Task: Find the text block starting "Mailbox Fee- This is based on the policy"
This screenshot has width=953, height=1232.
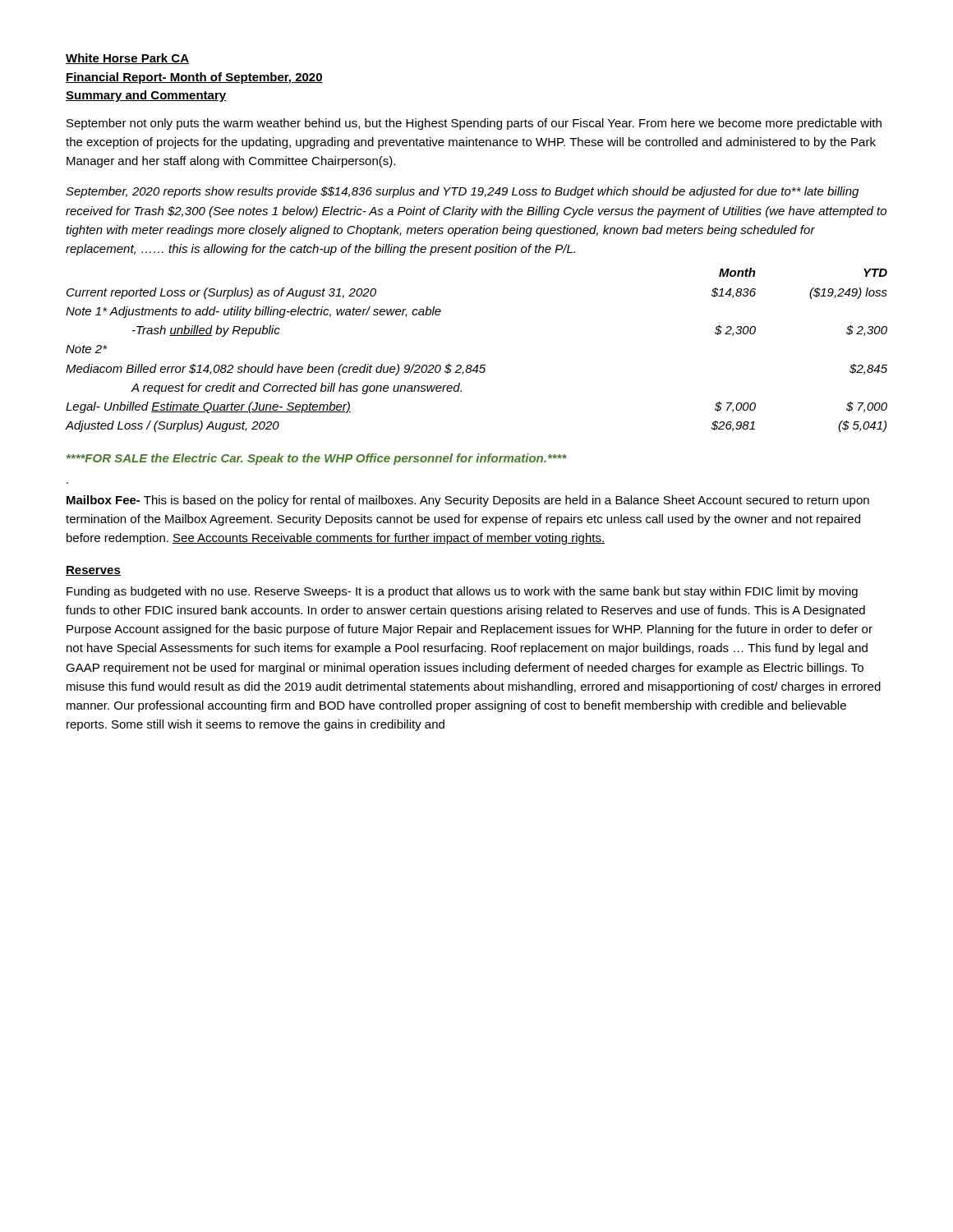Action: (468, 519)
